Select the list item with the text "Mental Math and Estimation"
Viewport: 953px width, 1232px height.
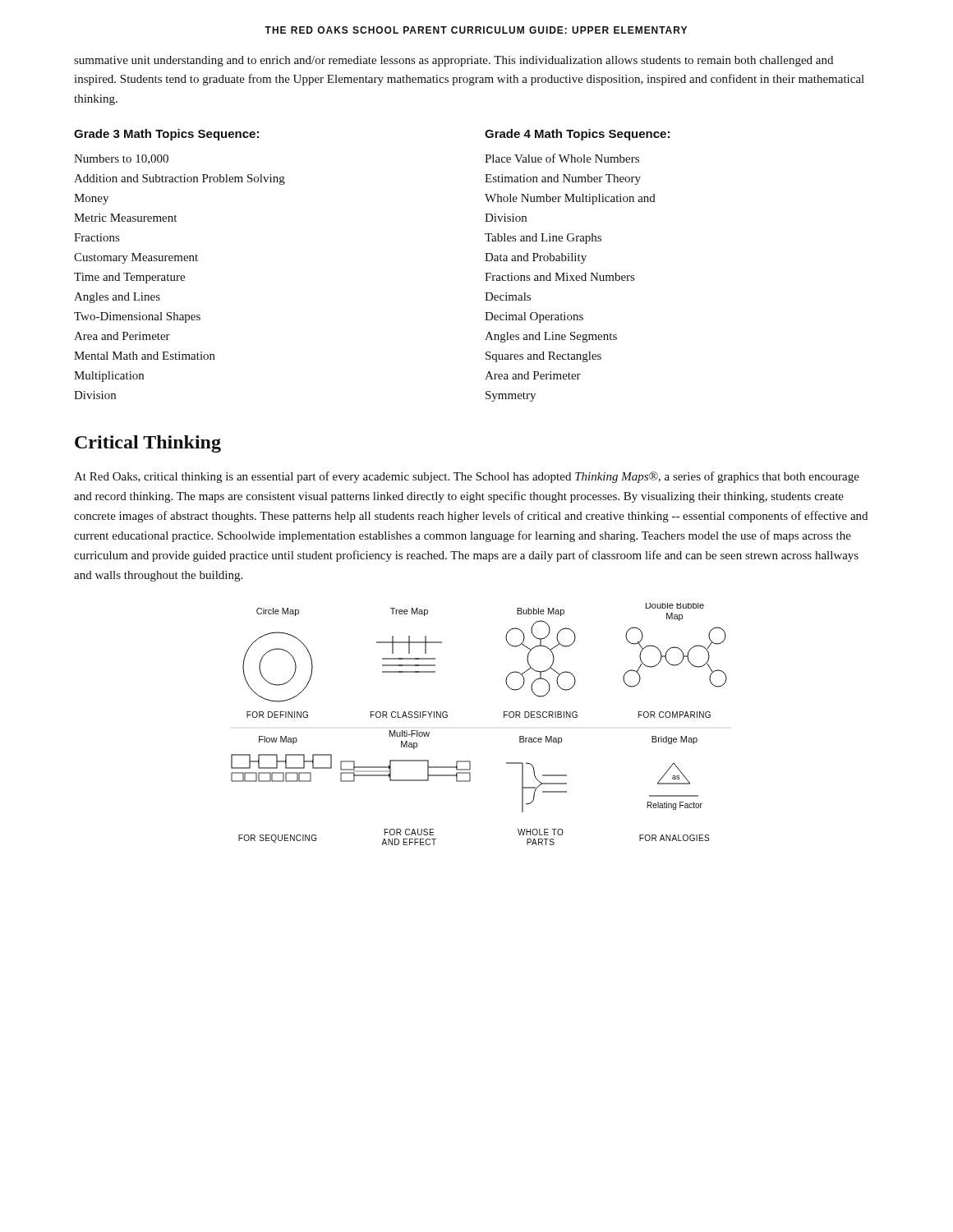tap(145, 355)
